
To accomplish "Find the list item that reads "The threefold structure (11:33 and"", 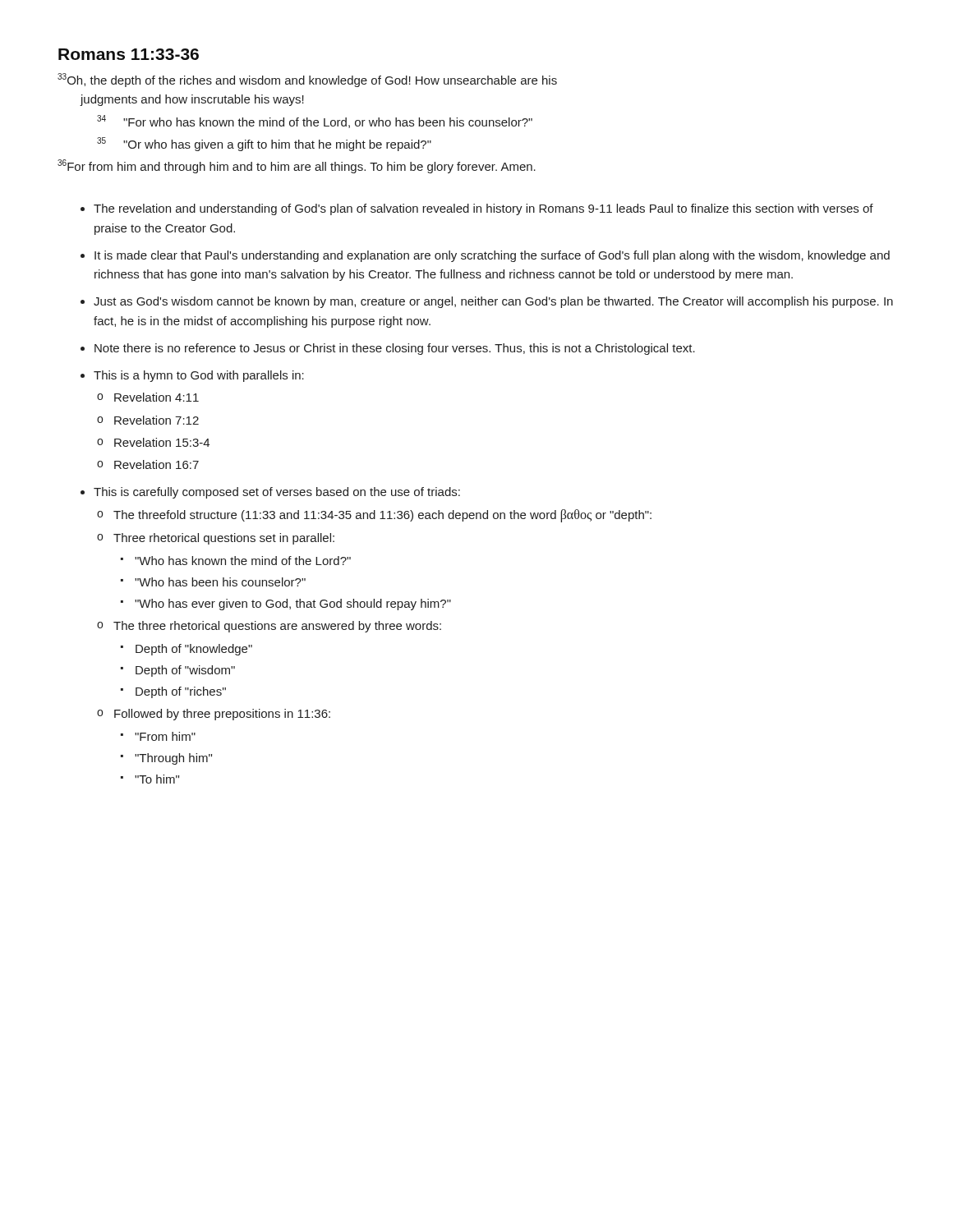I will [x=383, y=514].
